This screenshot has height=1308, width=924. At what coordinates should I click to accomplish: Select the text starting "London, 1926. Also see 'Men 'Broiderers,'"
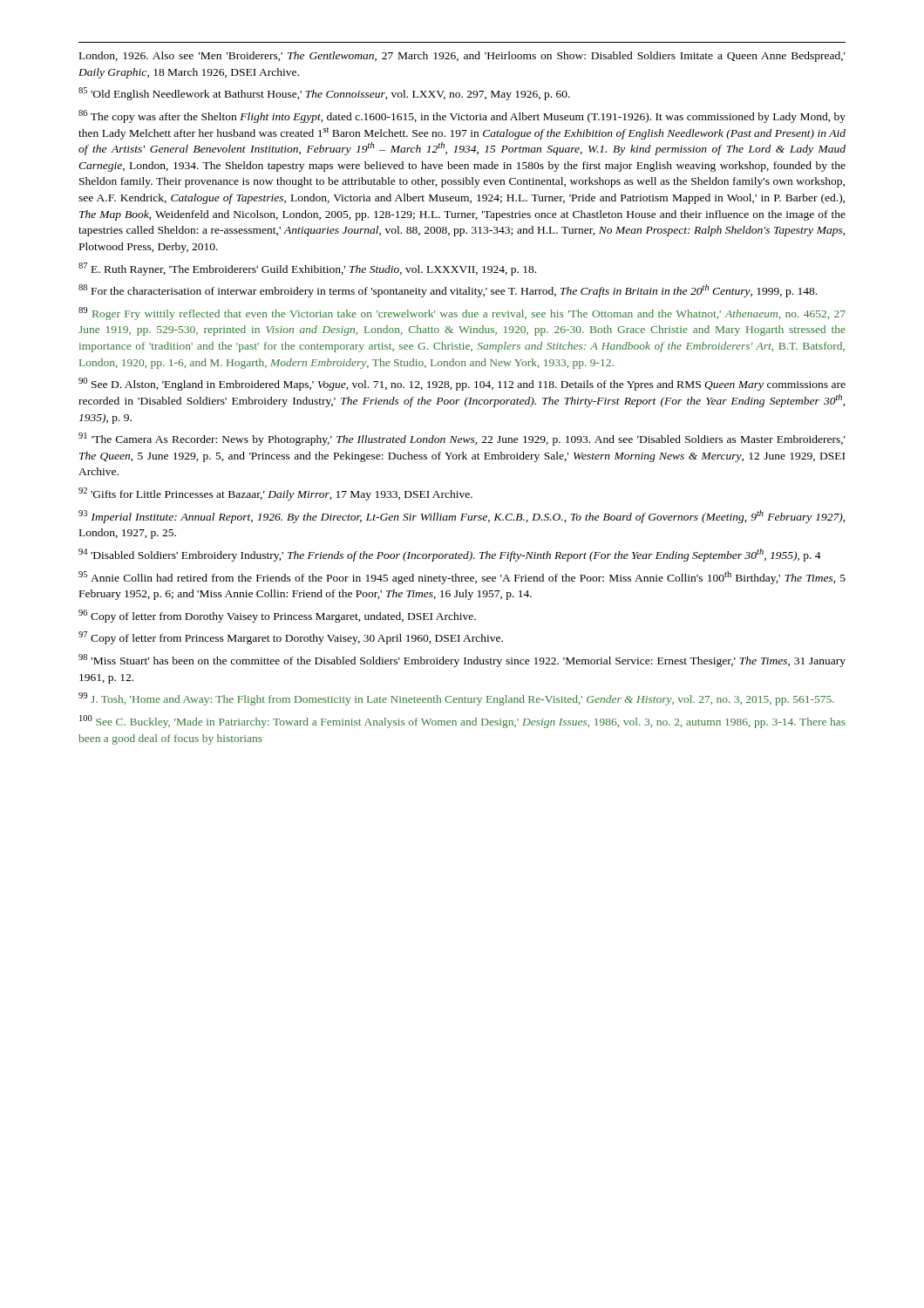(x=462, y=64)
